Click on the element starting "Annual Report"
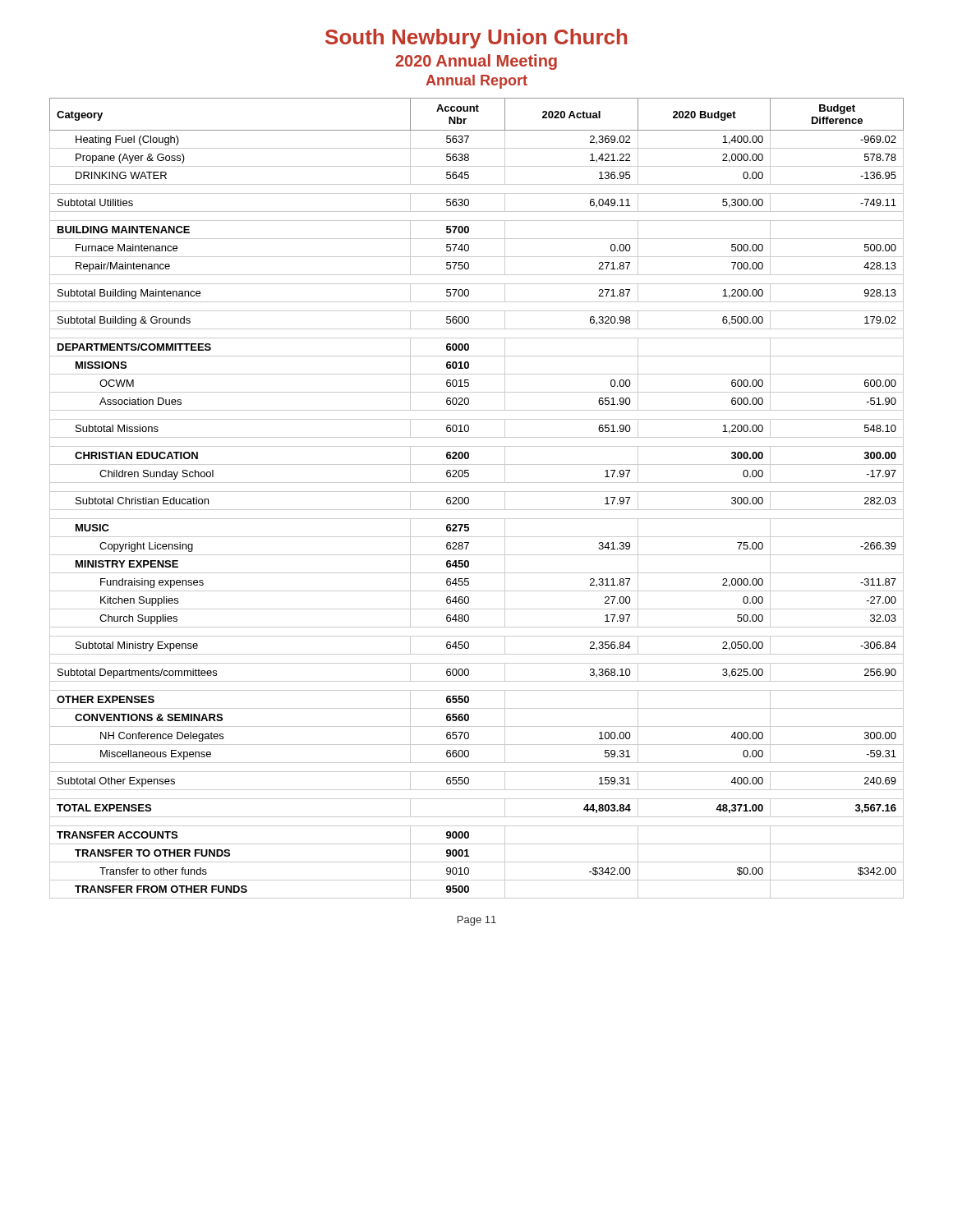This screenshot has width=953, height=1232. pos(476,81)
